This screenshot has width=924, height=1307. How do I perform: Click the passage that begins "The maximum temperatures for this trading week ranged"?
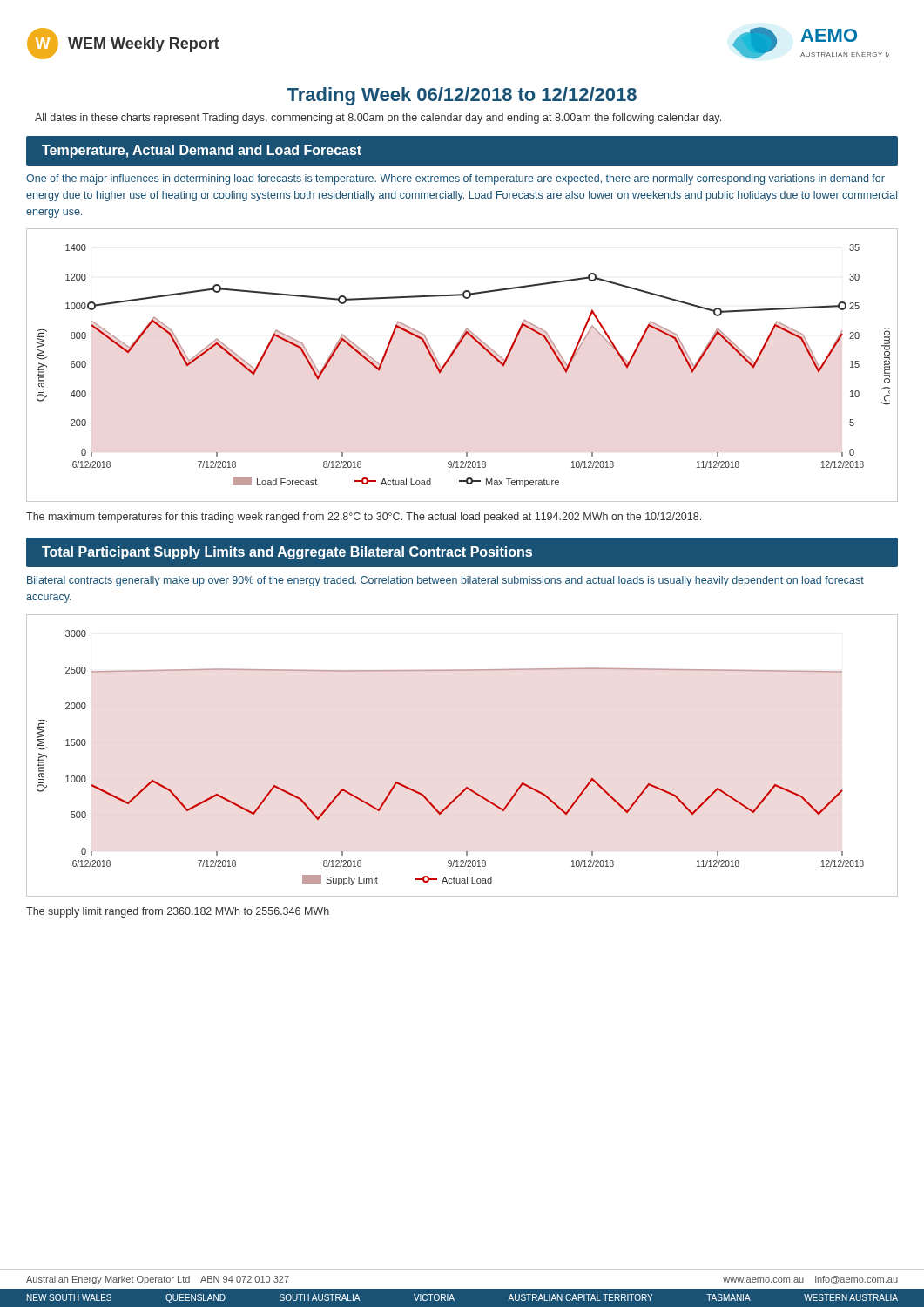364,517
